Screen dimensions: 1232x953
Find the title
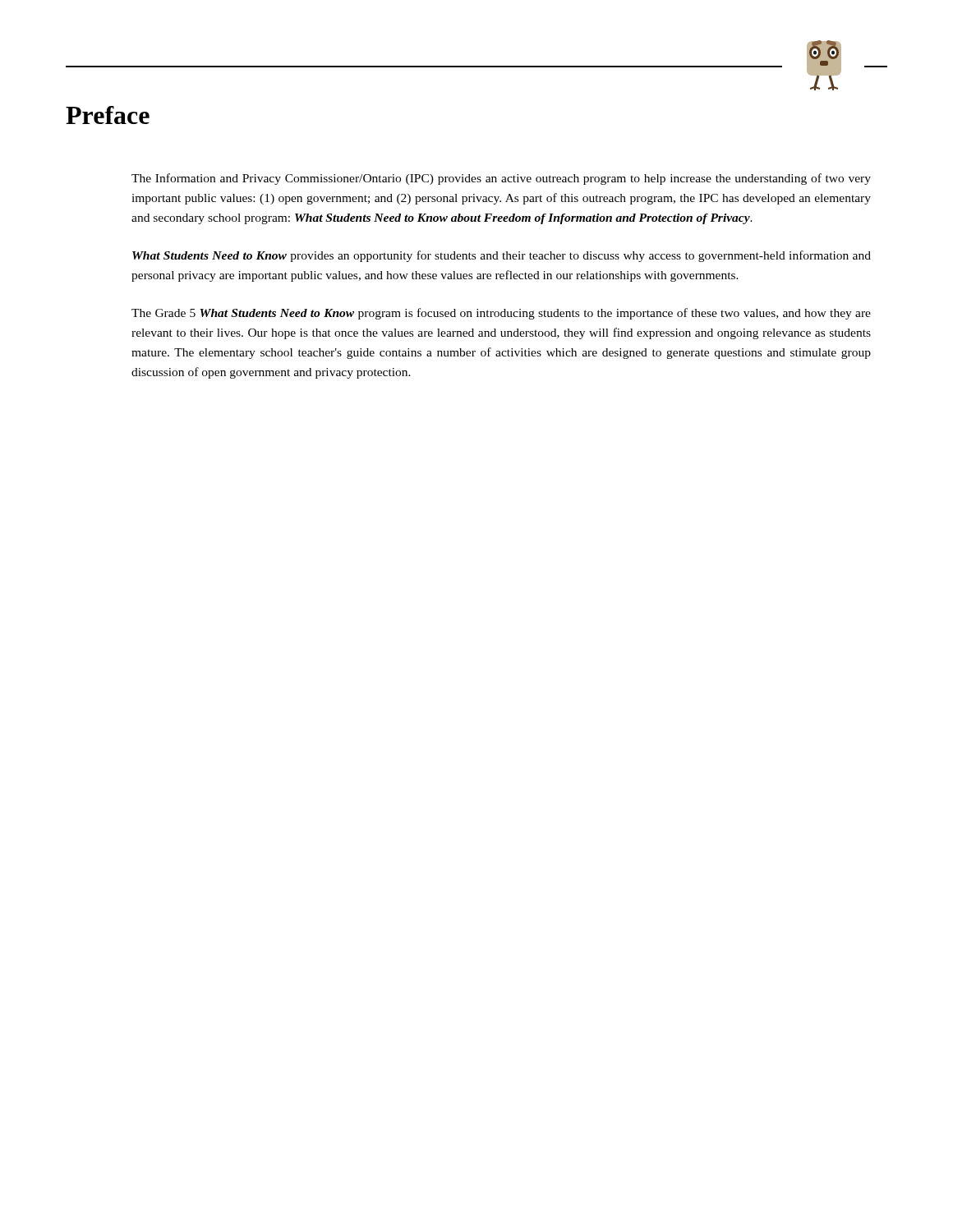tap(108, 115)
